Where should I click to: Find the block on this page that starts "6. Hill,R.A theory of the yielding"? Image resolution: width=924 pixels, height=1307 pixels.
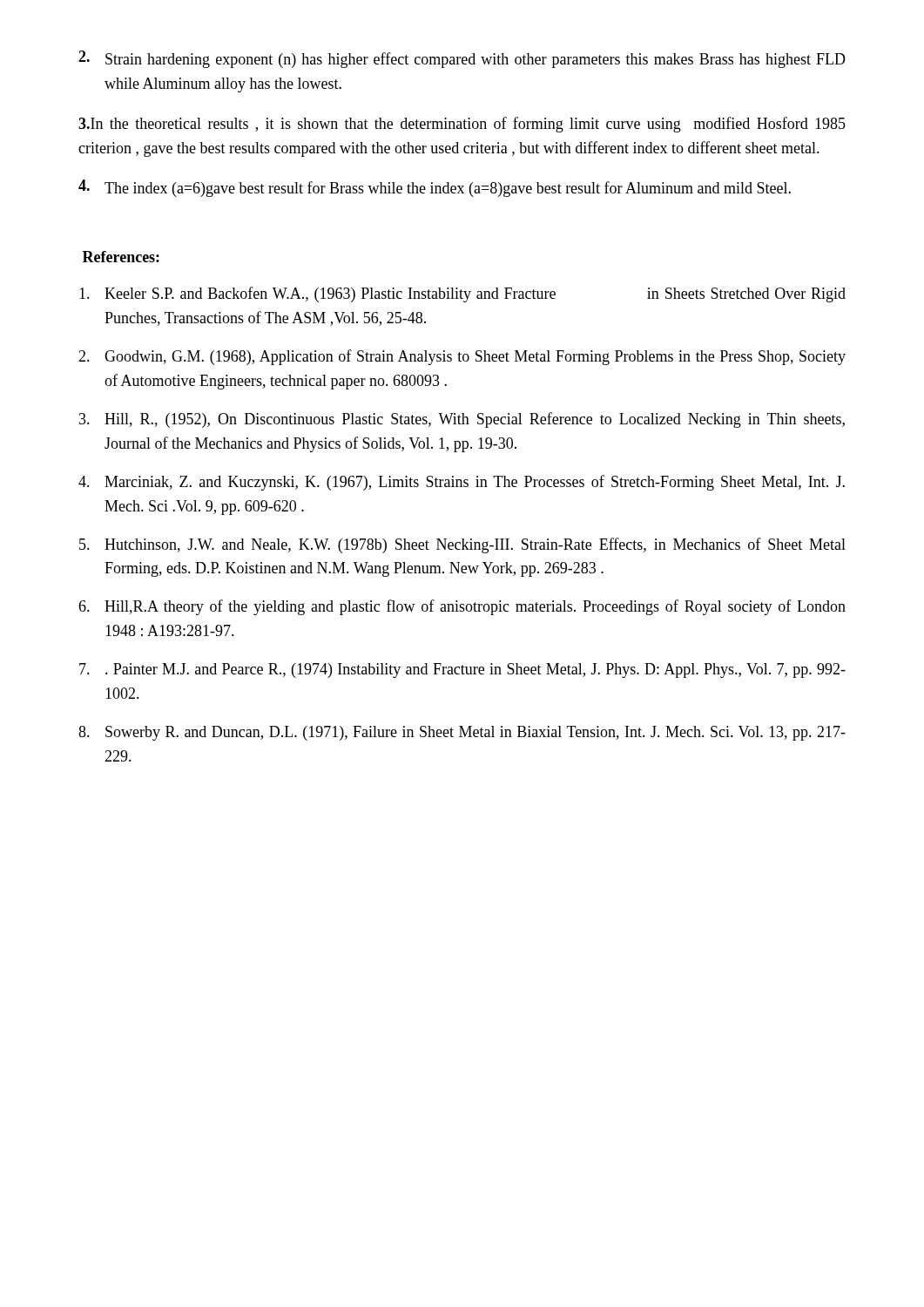(462, 620)
